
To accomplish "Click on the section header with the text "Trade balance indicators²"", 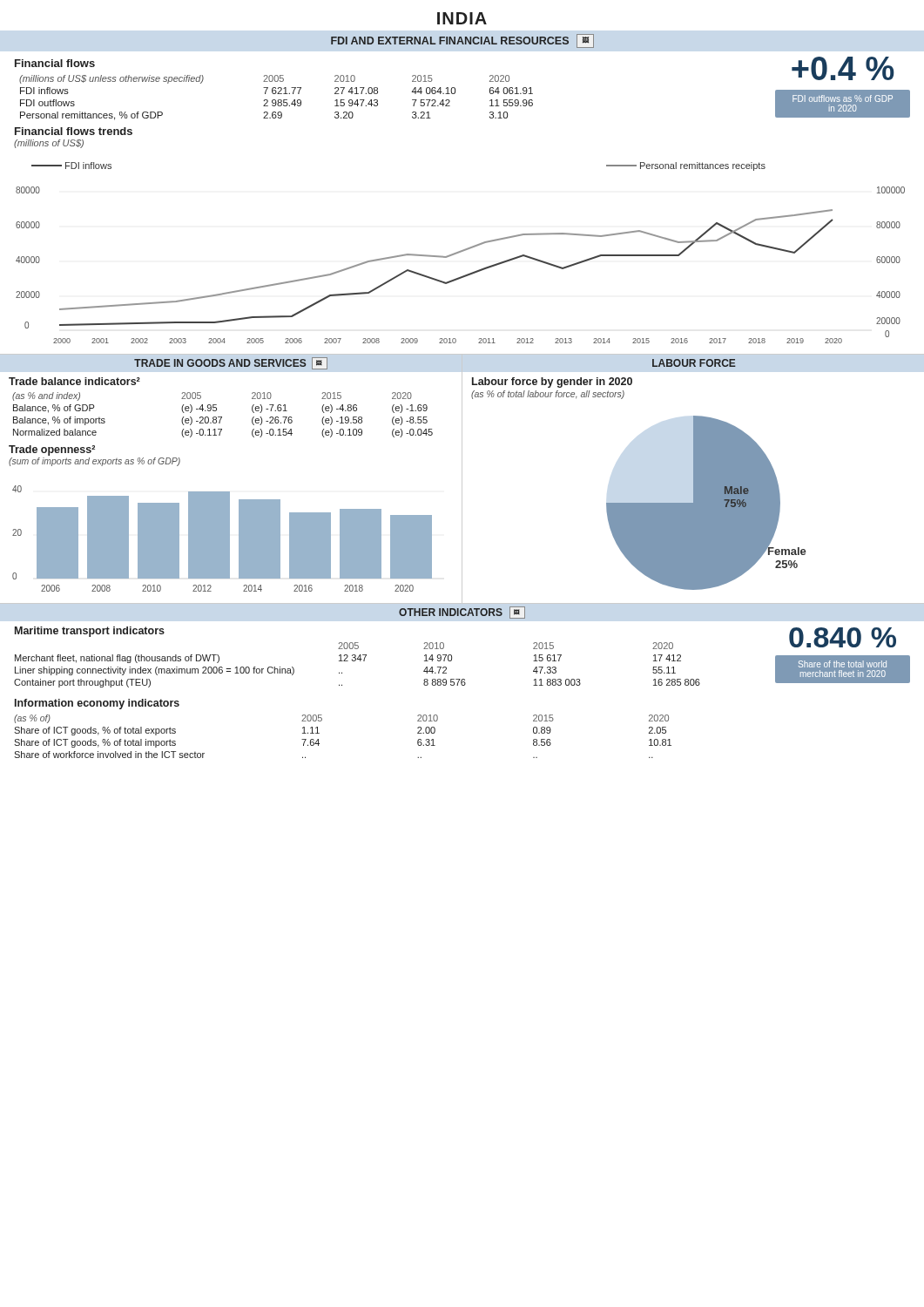I will click(x=74, y=382).
